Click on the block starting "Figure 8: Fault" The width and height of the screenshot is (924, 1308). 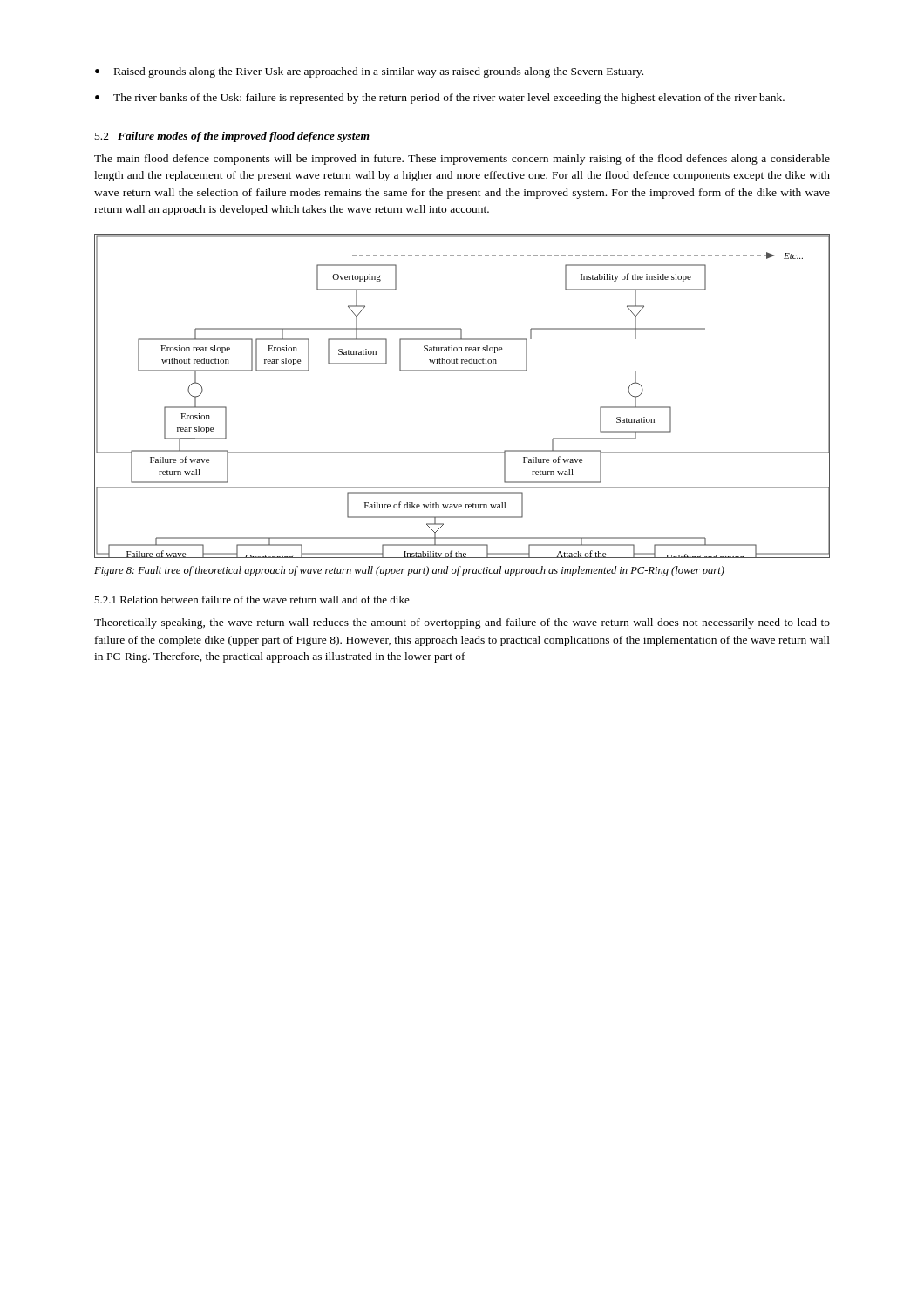(409, 570)
